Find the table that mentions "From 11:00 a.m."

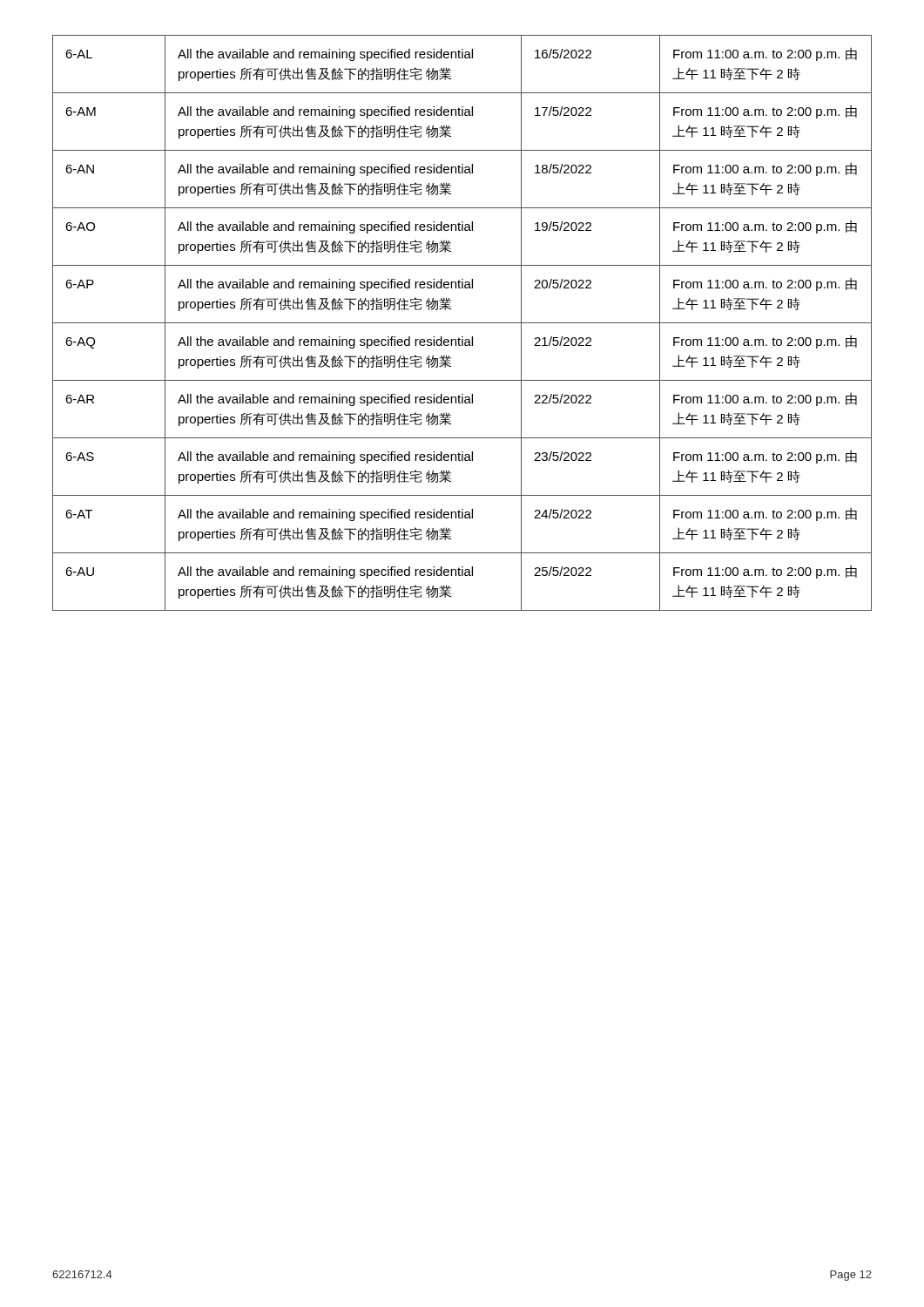462,323
